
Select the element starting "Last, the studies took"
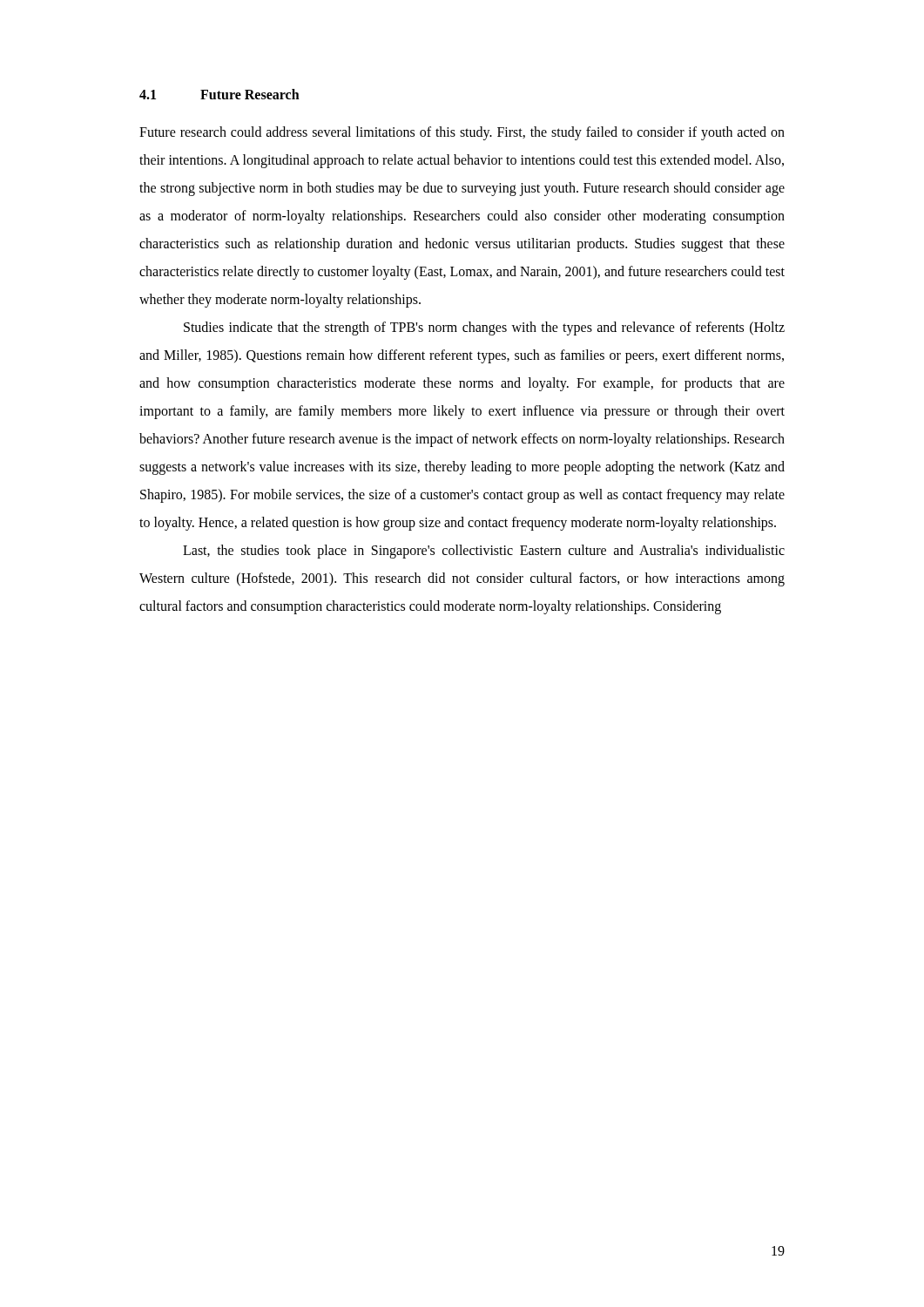(x=462, y=578)
